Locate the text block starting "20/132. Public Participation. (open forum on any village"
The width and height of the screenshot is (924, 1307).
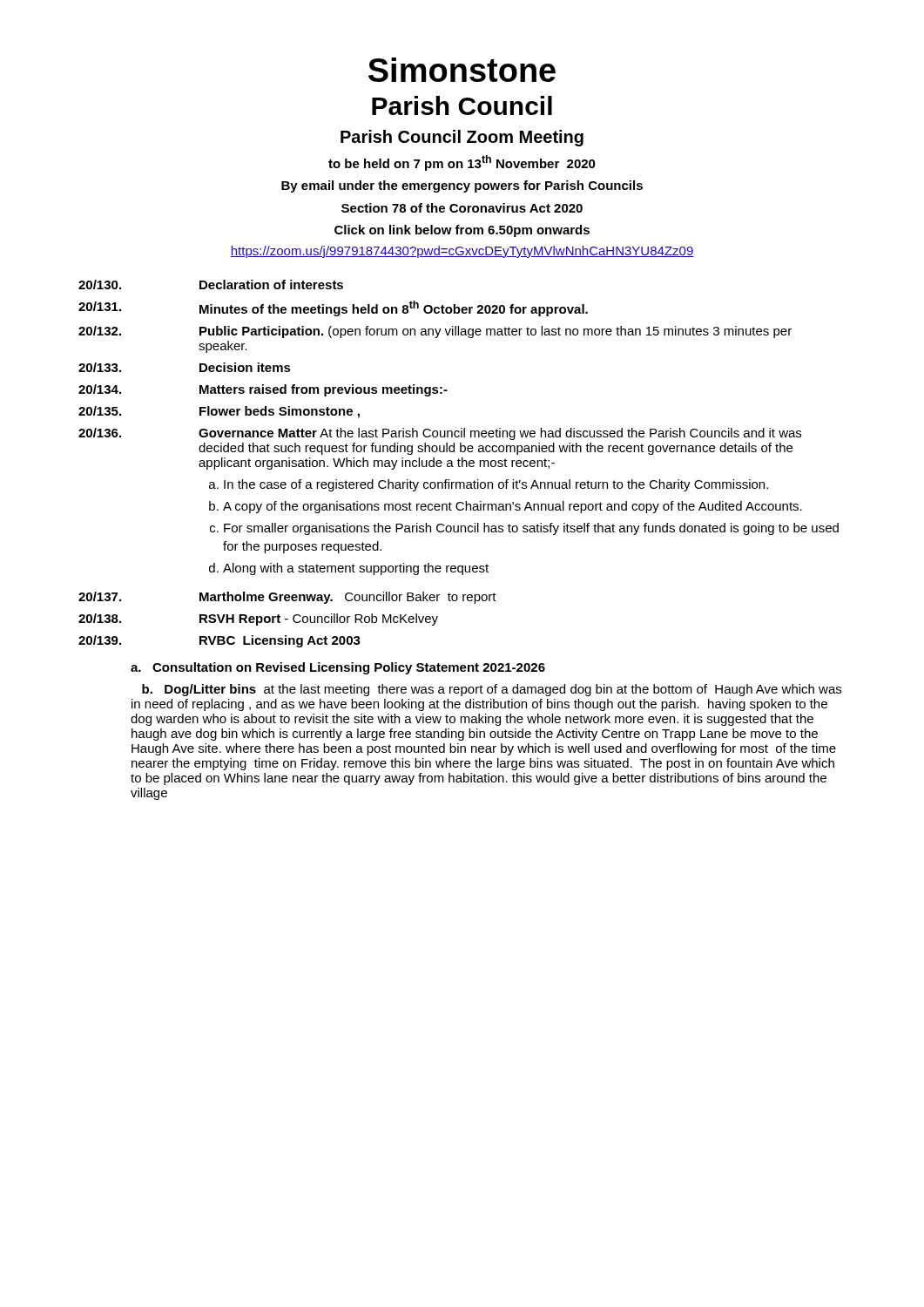point(462,338)
